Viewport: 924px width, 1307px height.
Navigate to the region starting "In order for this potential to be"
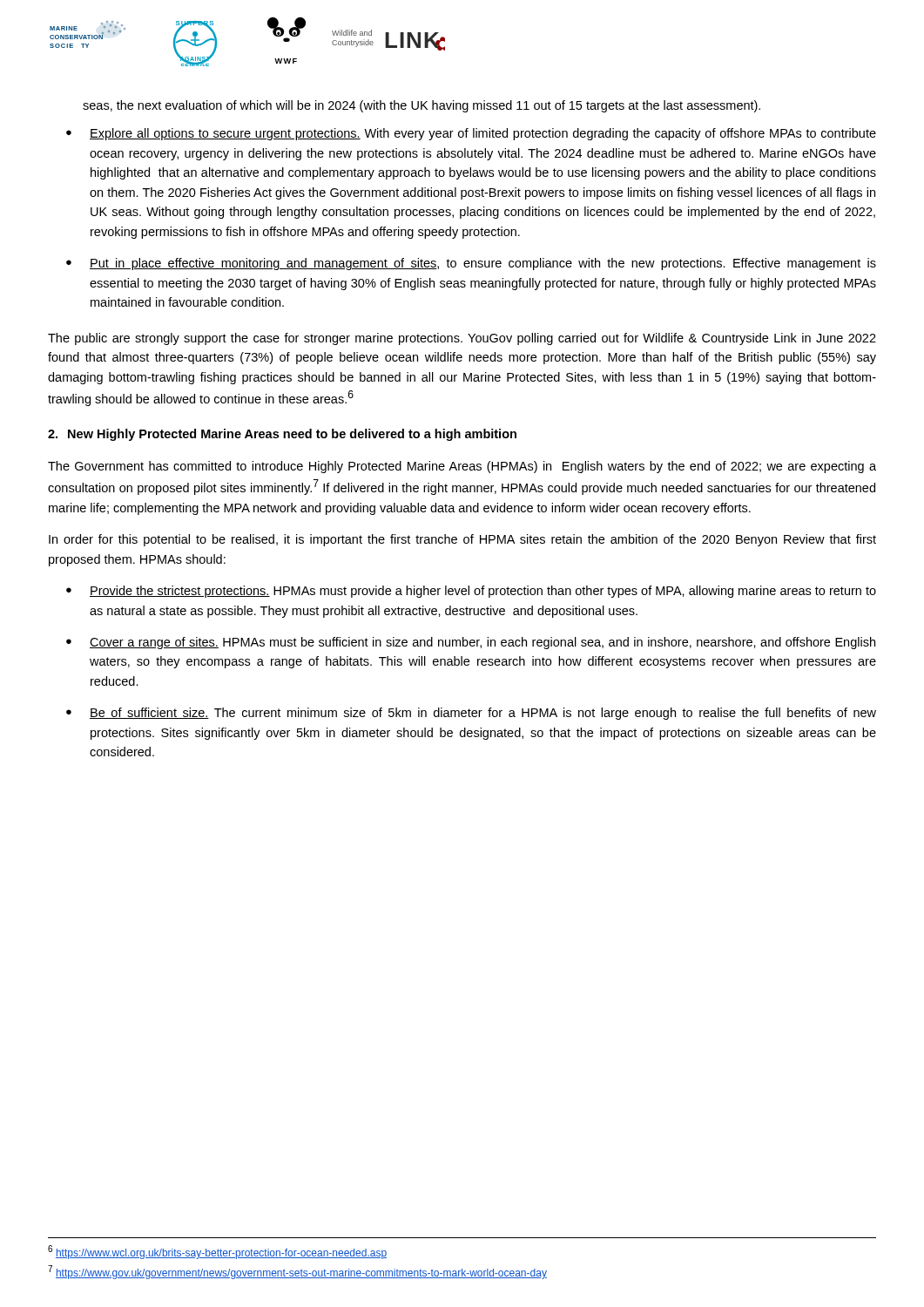click(462, 549)
